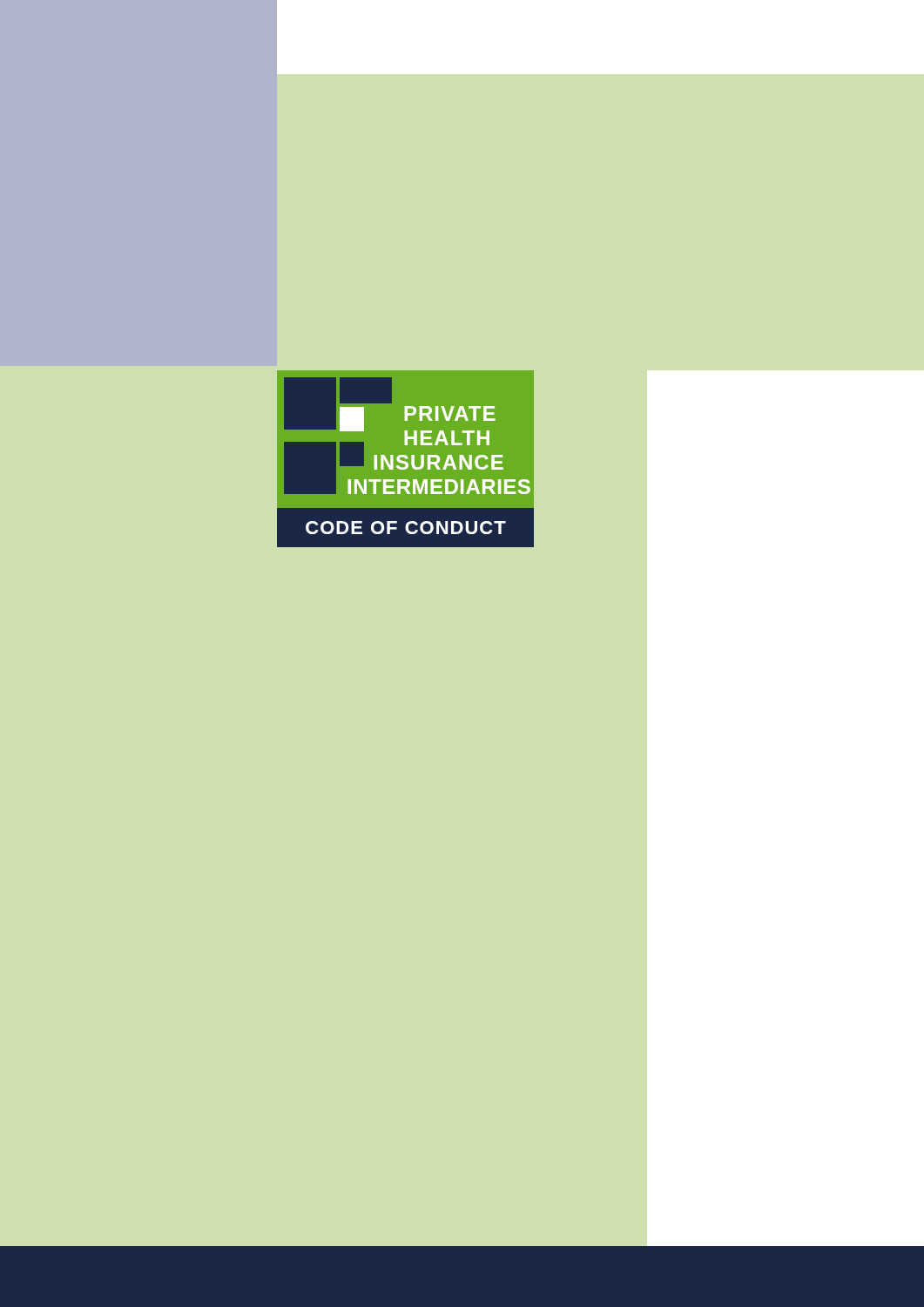
Task: Click the logo
Action: pos(425,462)
